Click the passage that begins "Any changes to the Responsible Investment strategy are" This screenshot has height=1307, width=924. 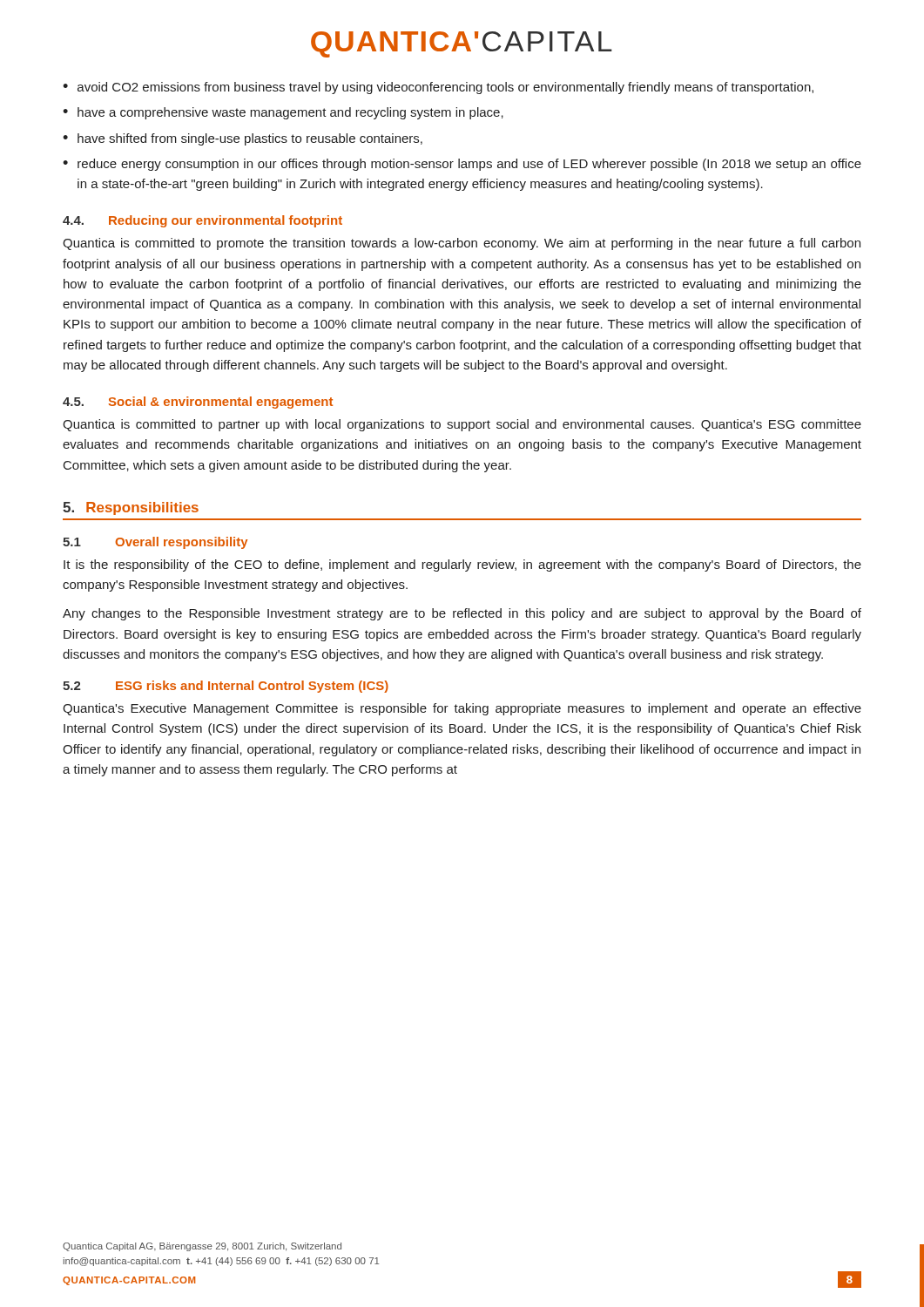coord(462,633)
